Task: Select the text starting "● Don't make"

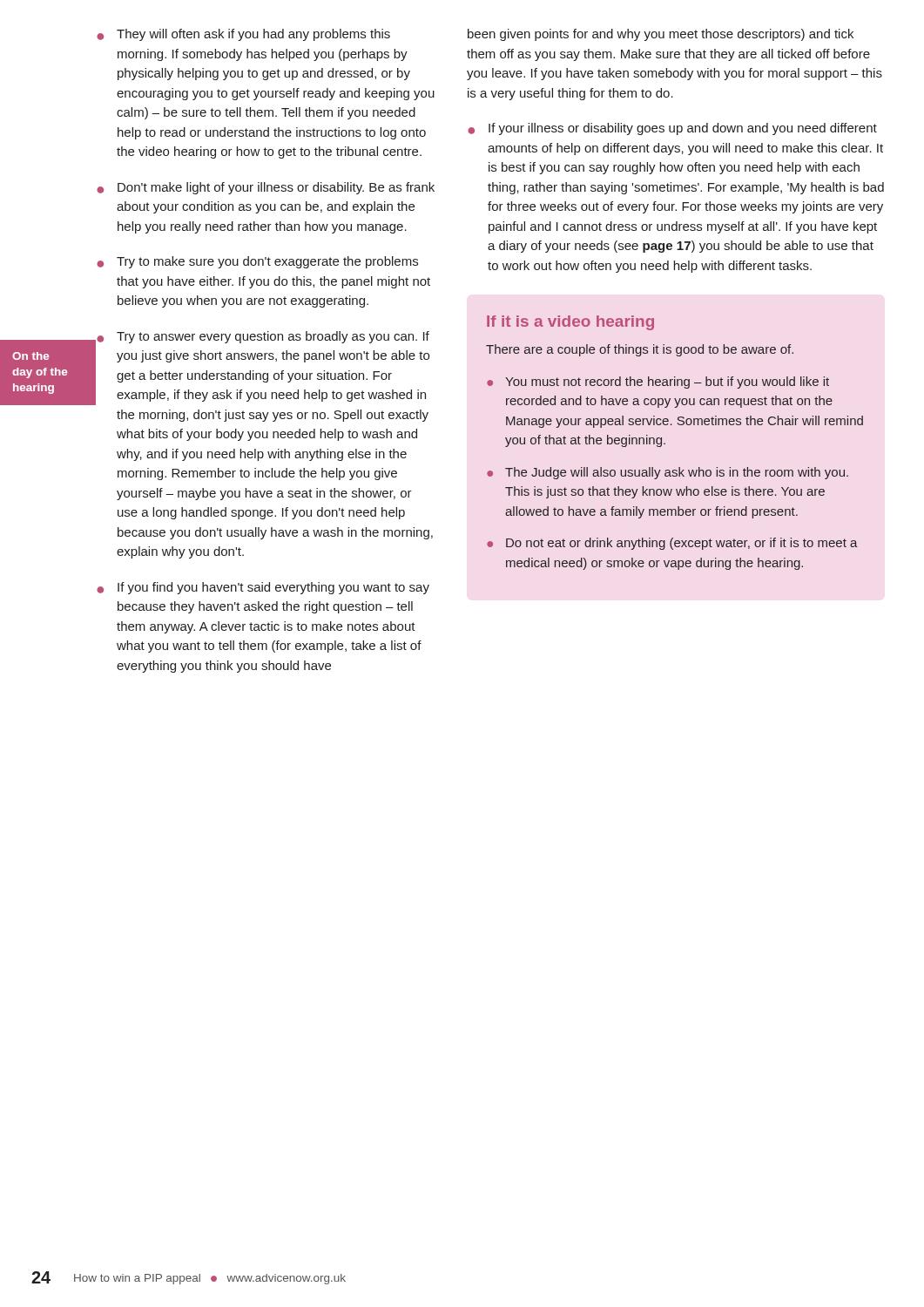Action: pyautogui.click(x=266, y=207)
